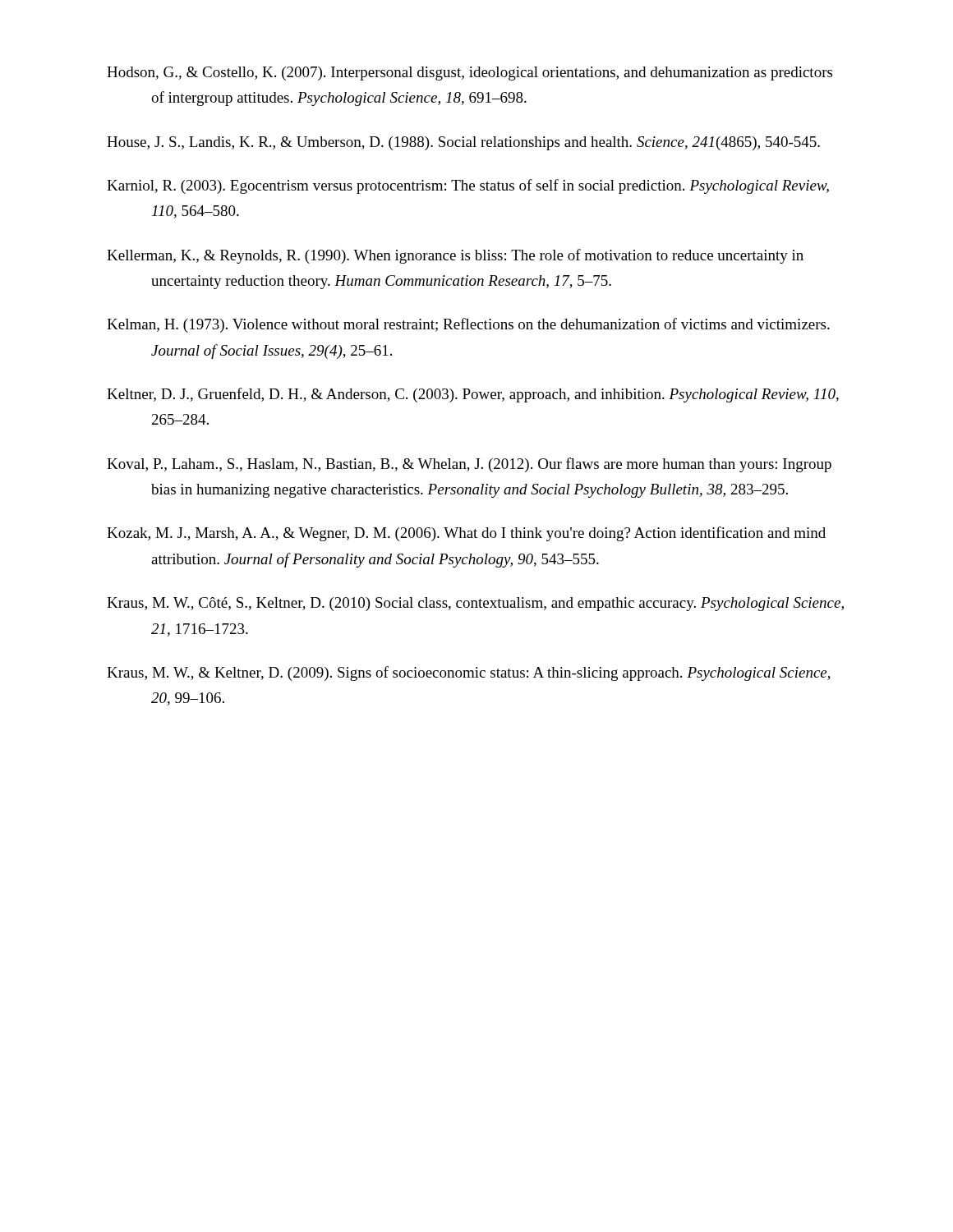Click on the list item that reads "Kozak, M. J., Marsh,"
This screenshot has width=953, height=1232.
[466, 546]
